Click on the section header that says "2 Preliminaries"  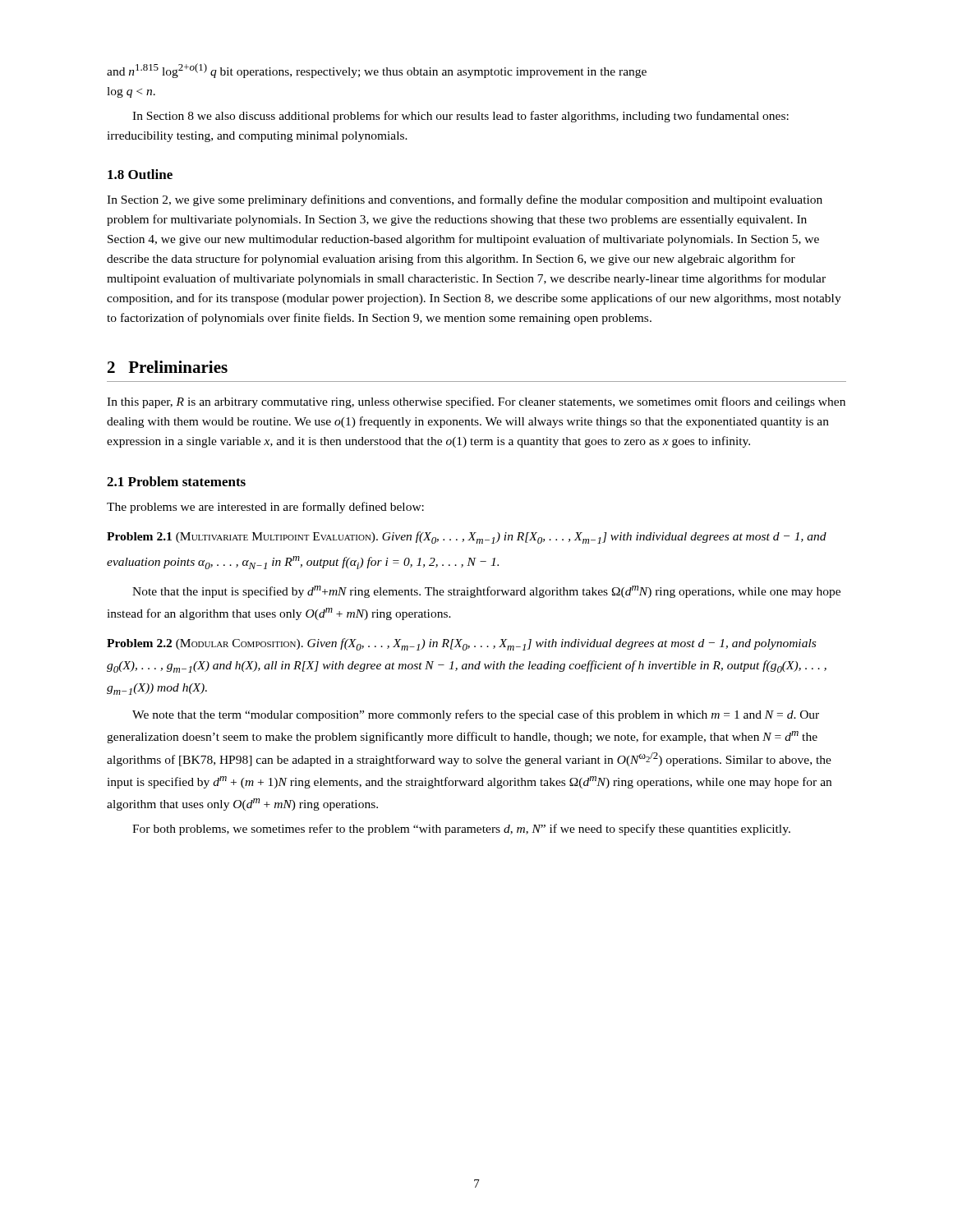(x=167, y=367)
